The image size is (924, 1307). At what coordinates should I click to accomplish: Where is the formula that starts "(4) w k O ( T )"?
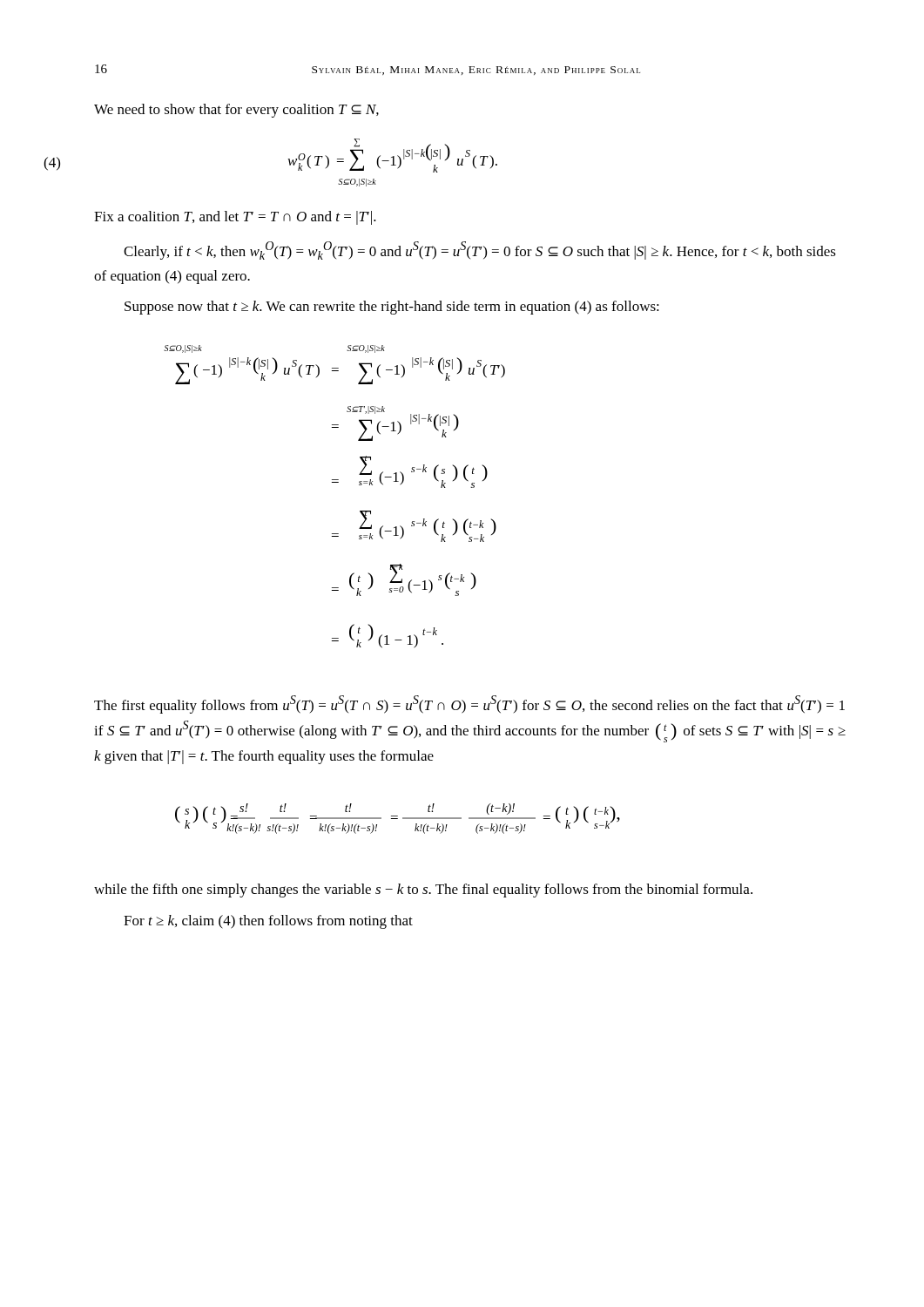[470, 163]
